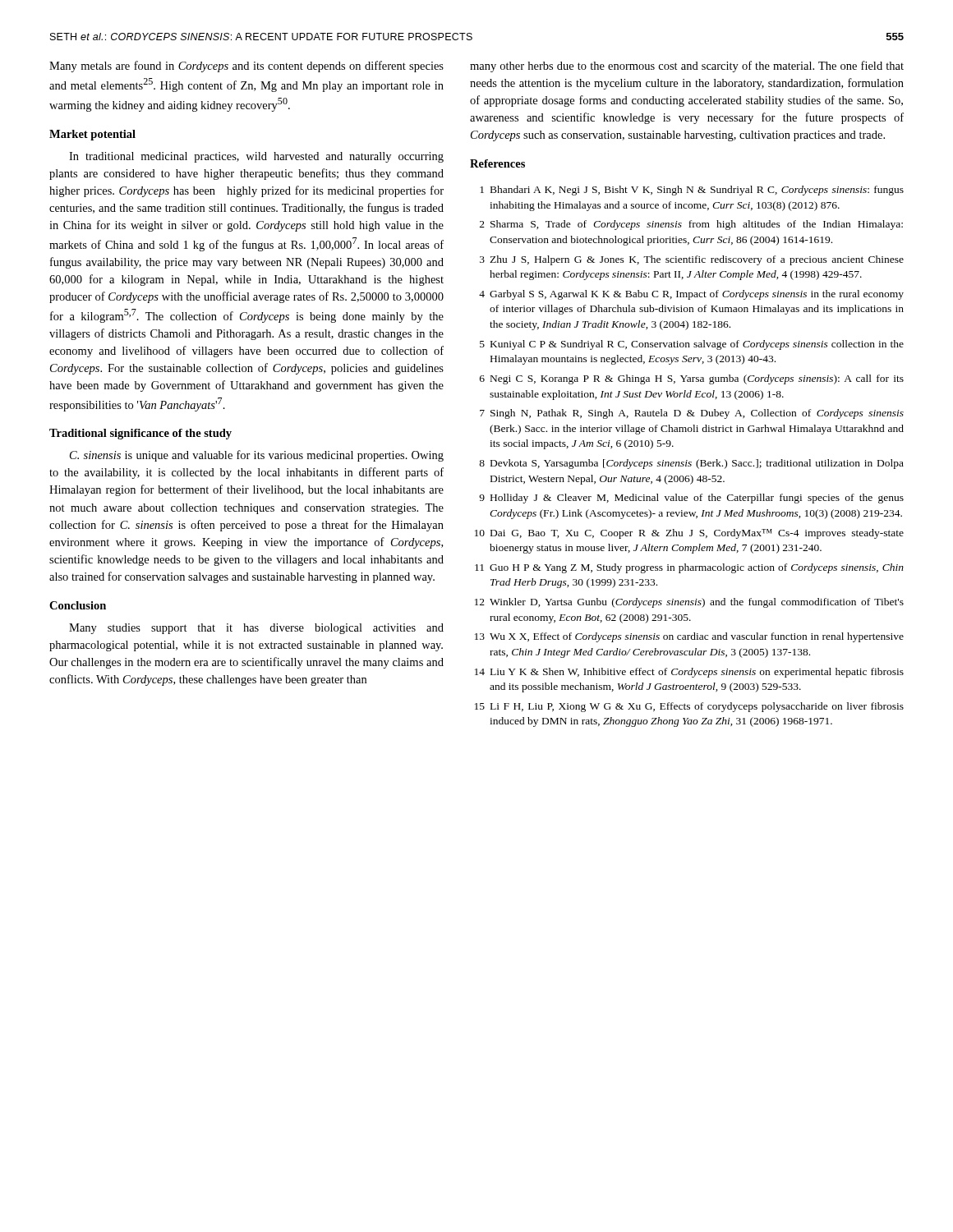
Task: Navigate to the block starting "6 Negi C S, Koranga"
Action: (687, 386)
